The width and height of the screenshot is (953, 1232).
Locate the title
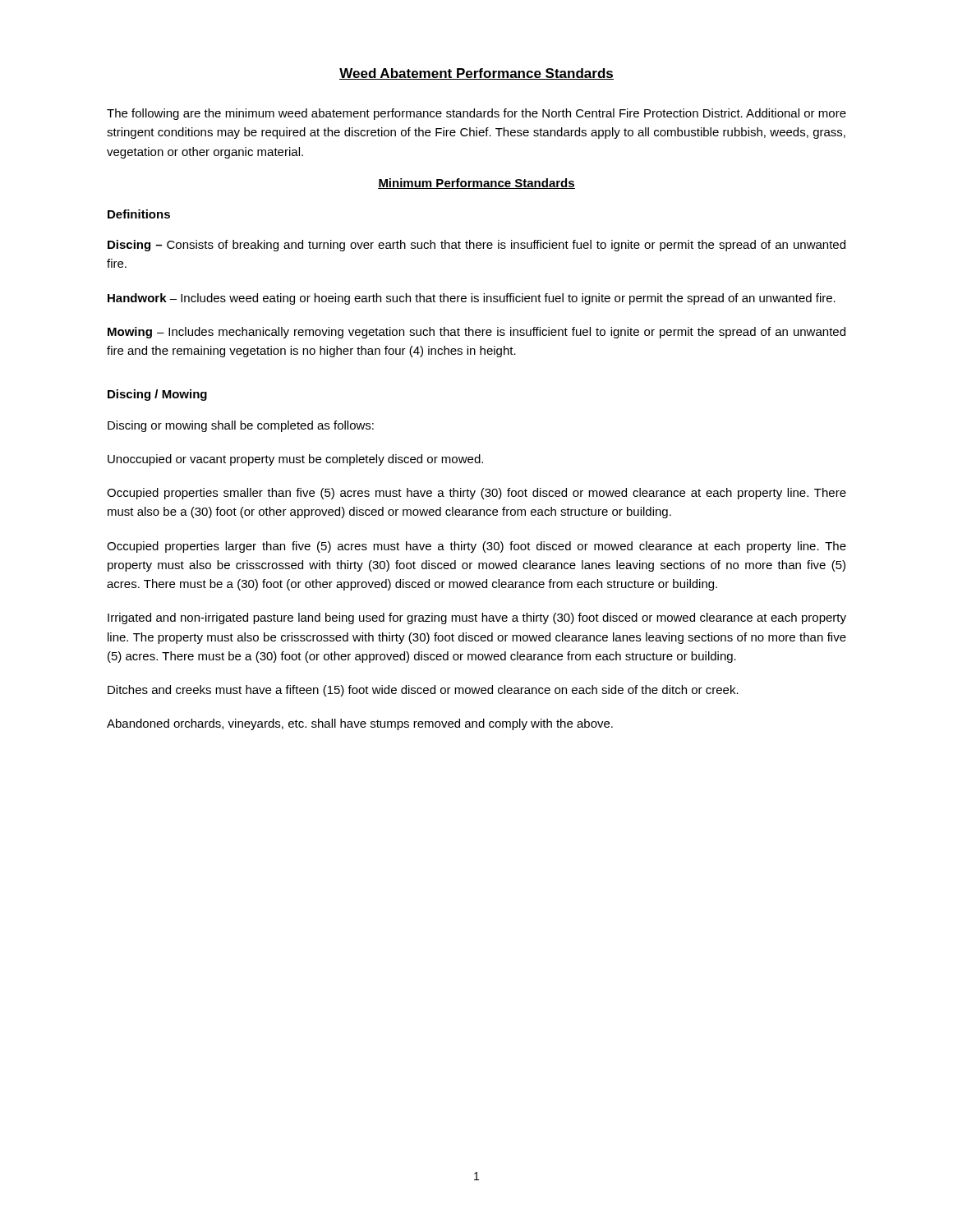pos(476,73)
